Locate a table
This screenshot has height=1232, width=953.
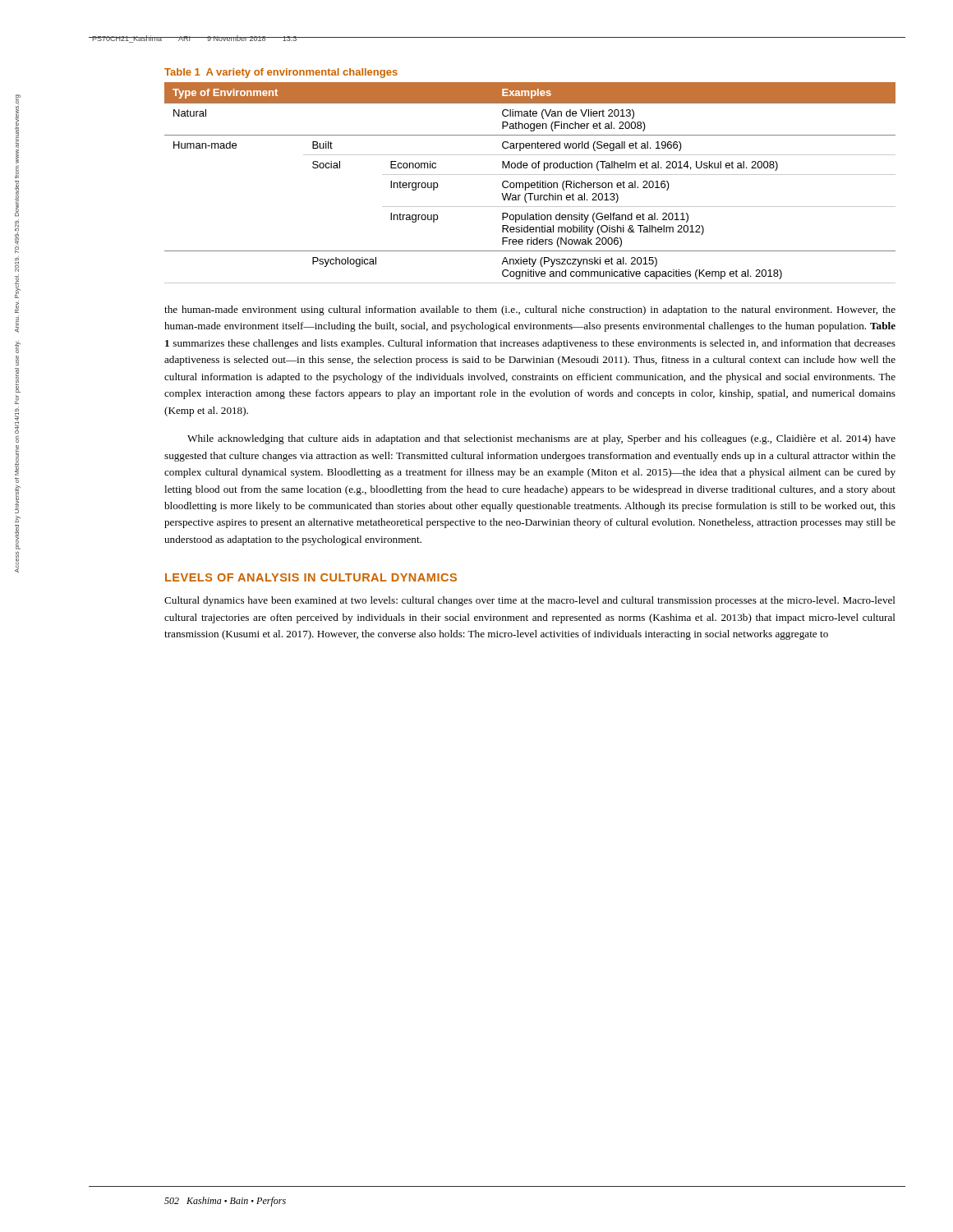coord(530,183)
